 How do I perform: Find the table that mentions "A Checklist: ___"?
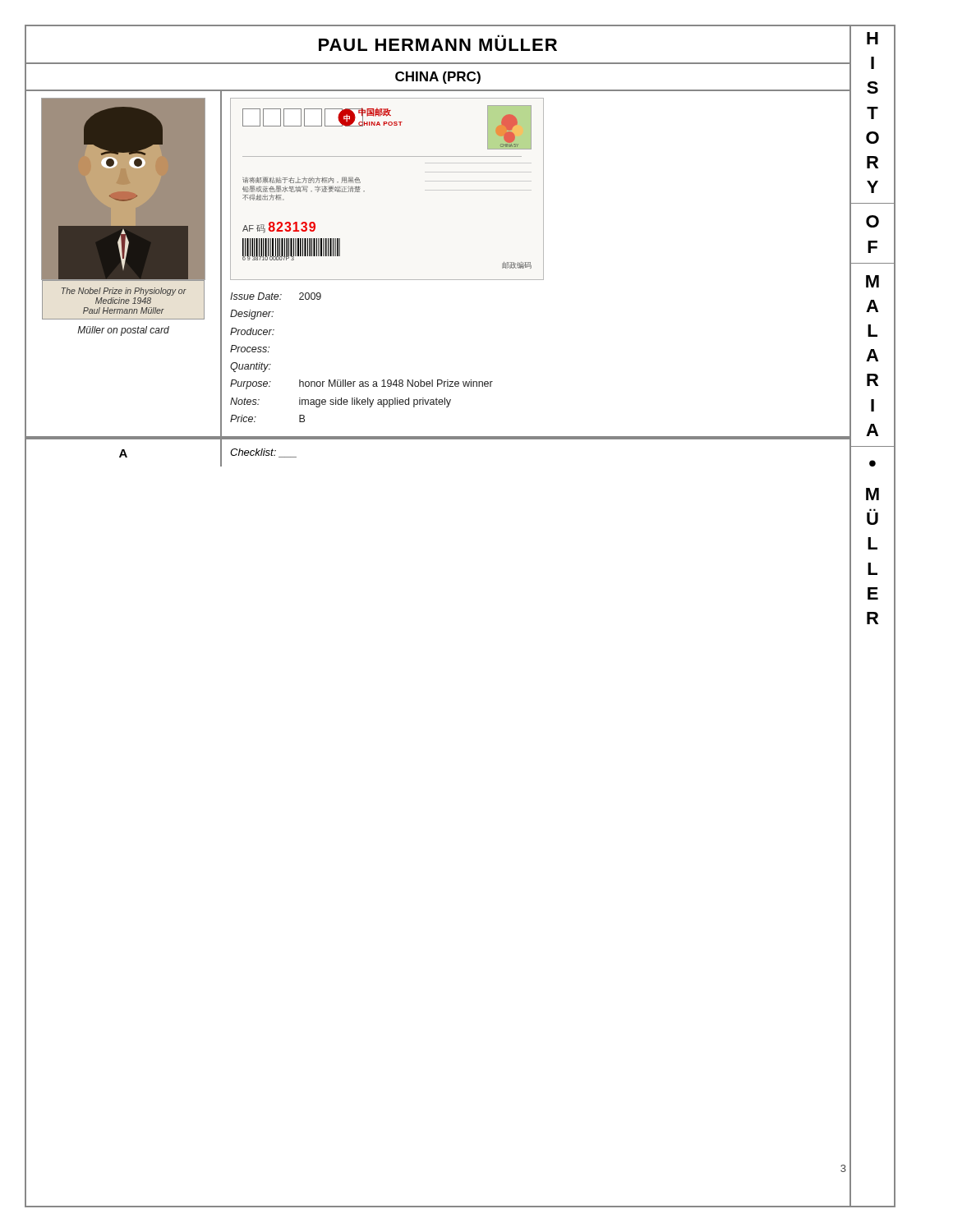438,452
